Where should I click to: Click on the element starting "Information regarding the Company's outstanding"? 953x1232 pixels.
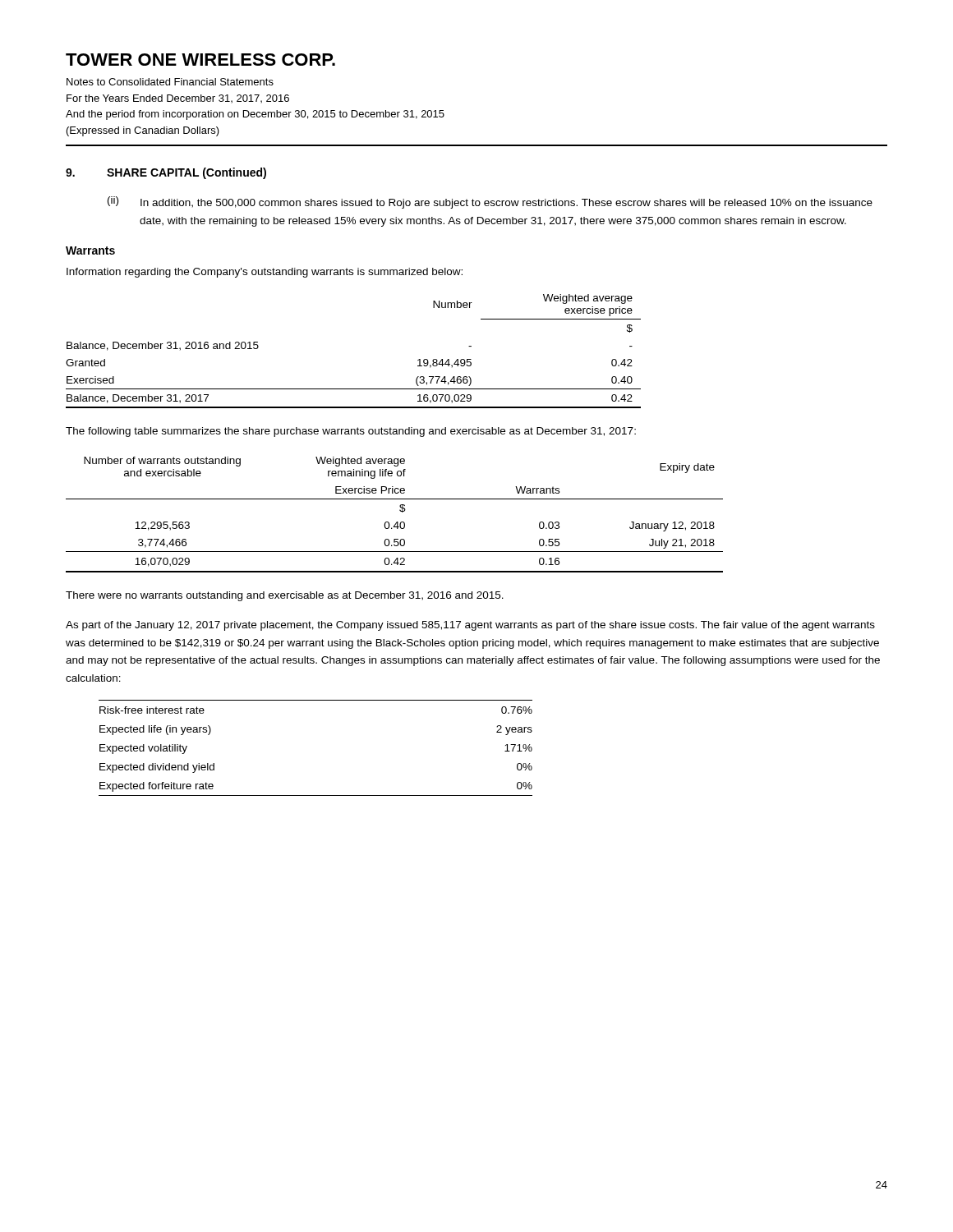click(x=265, y=272)
